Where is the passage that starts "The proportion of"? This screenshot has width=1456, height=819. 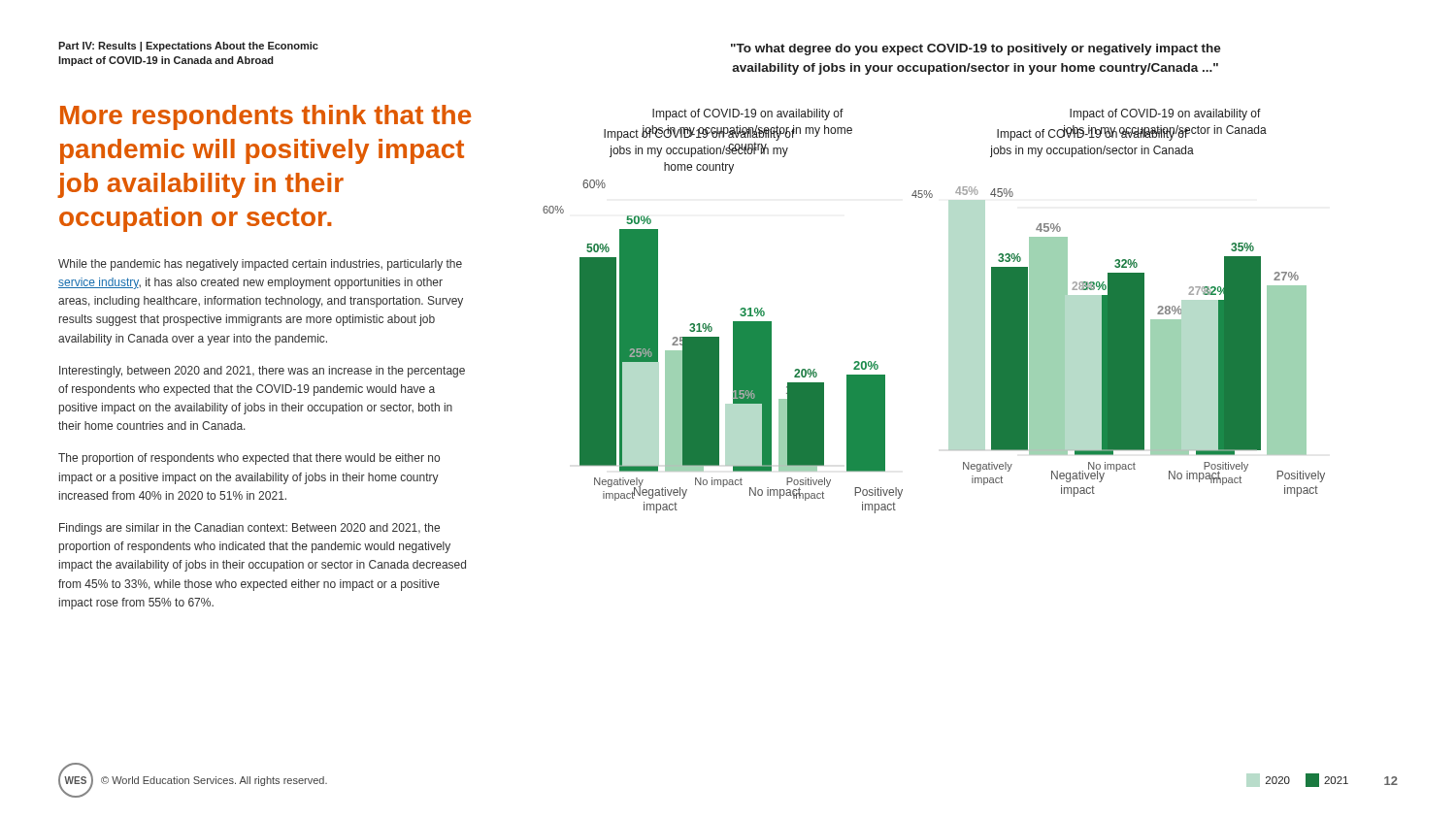pyautogui.click(x=249, y=477)
